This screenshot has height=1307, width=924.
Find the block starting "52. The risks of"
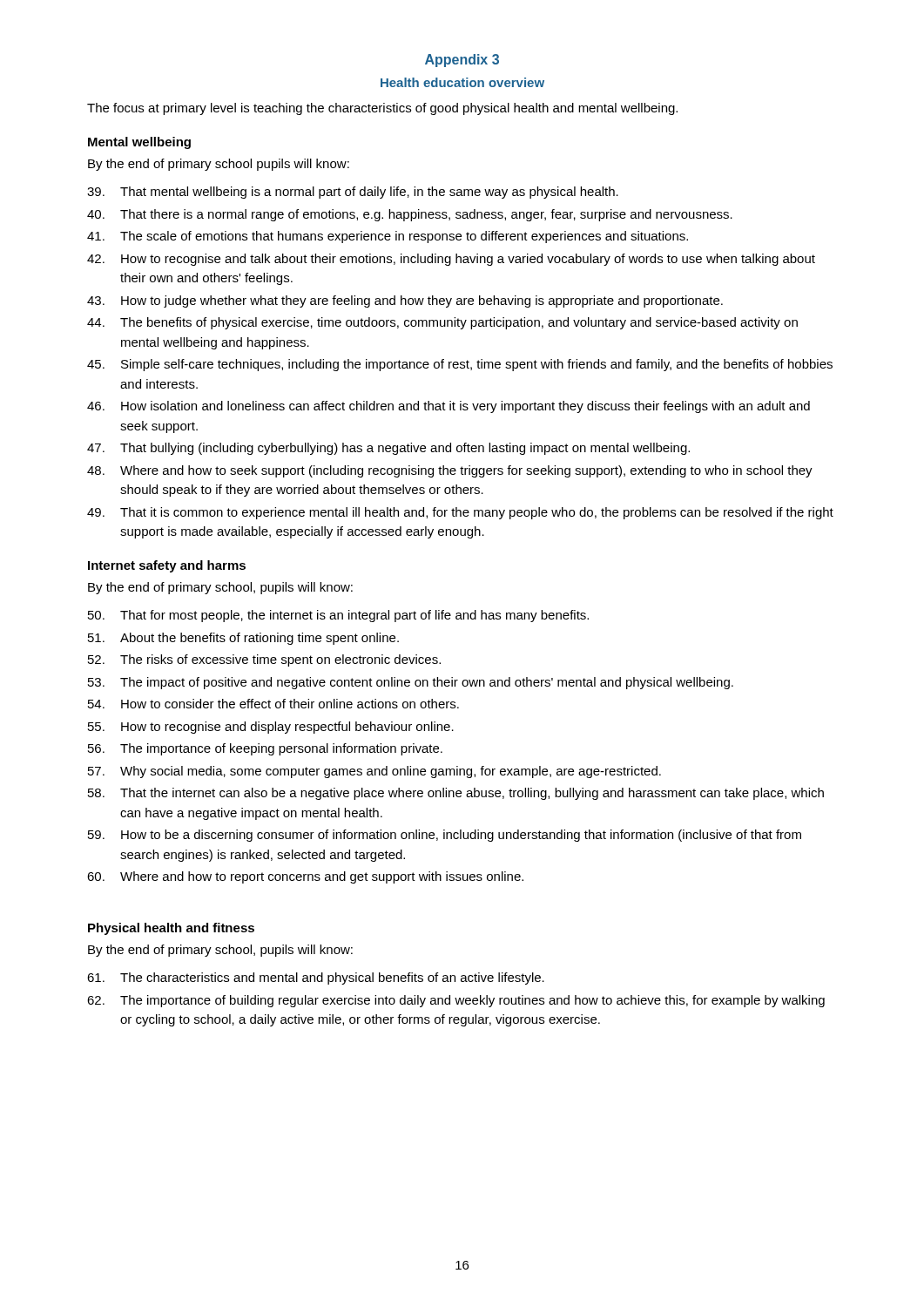(x=264, y=660)
